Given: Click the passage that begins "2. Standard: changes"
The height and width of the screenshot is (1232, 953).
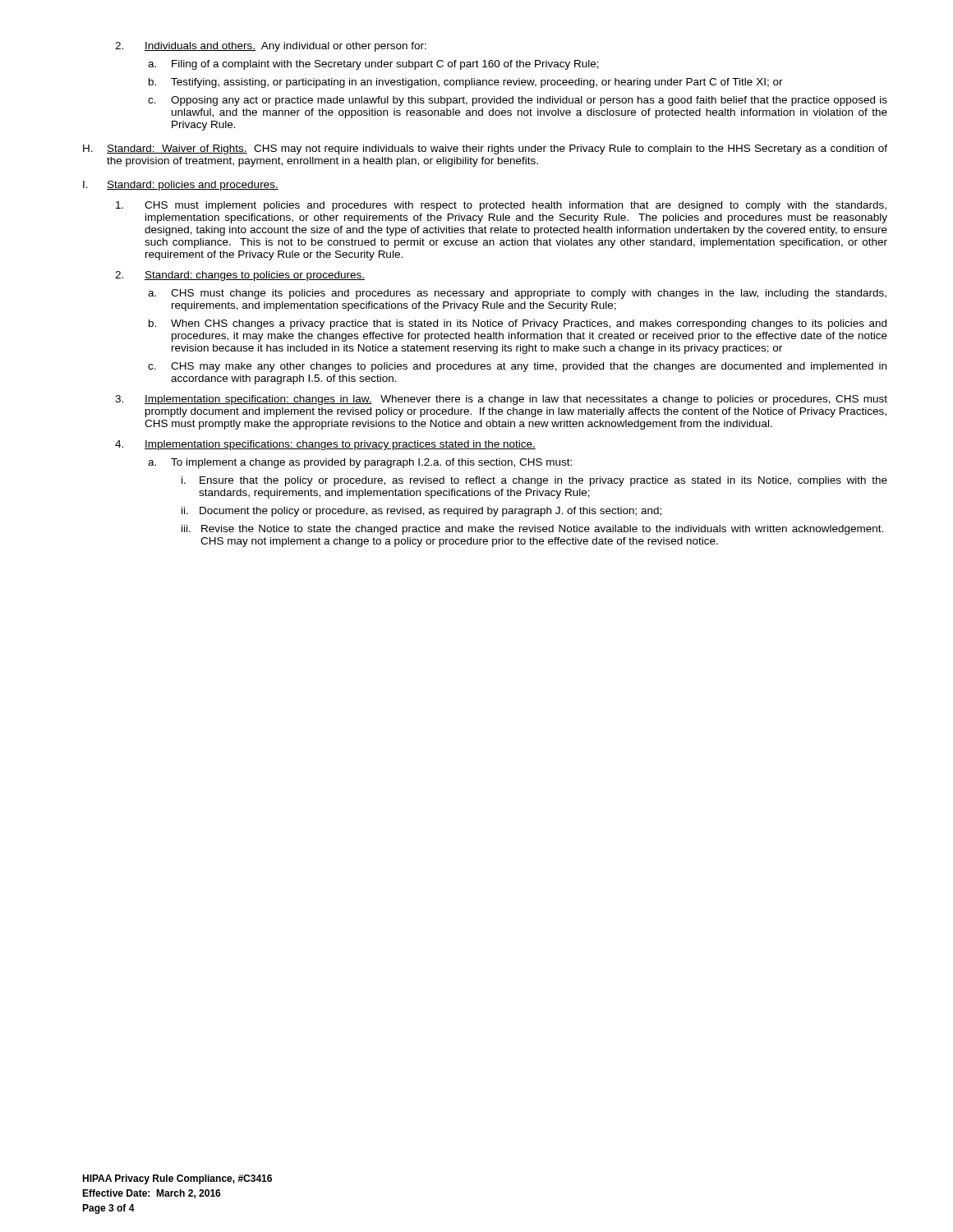Looking at the screenshot, I should point(240,276).
